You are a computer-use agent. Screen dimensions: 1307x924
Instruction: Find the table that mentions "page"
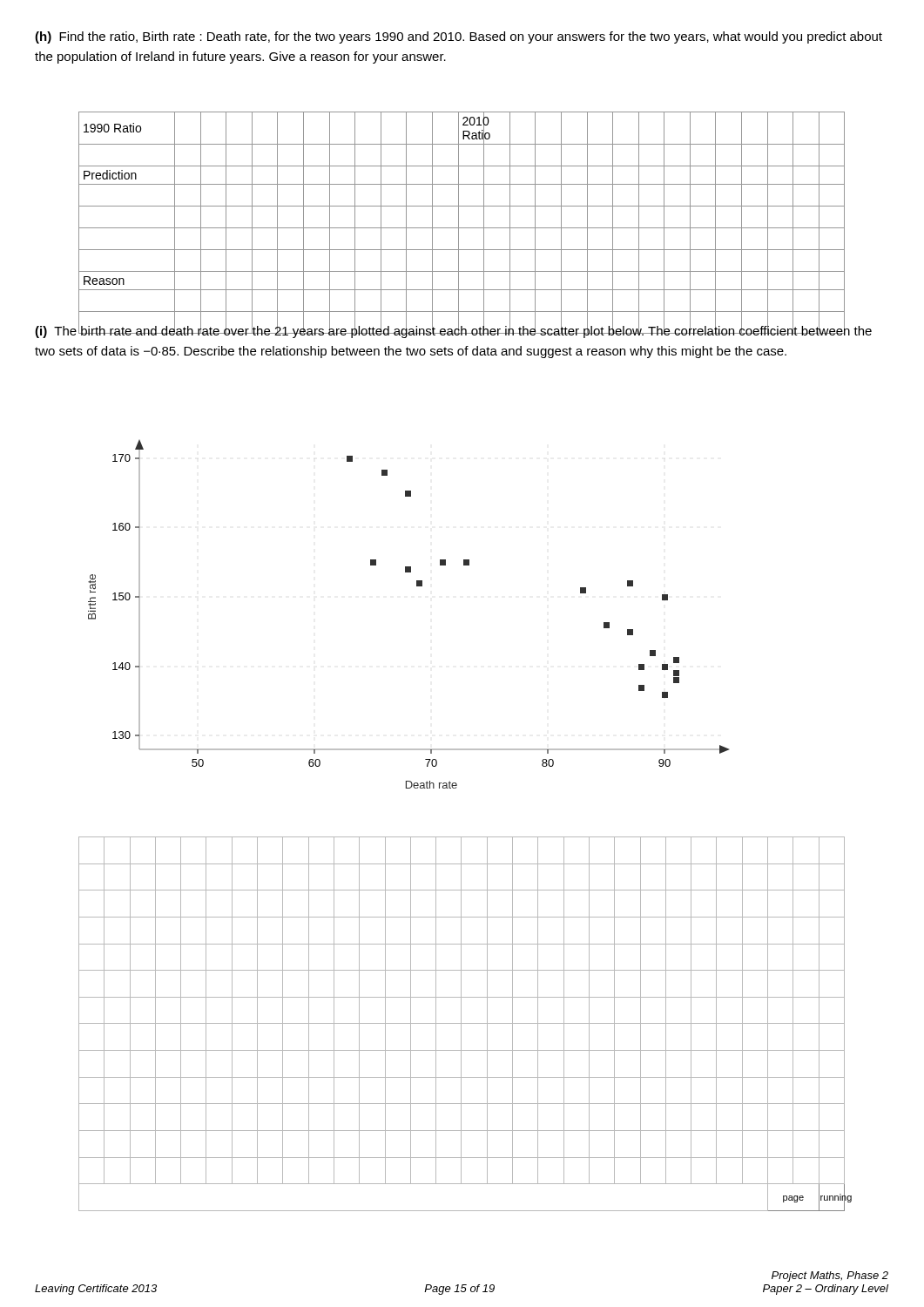462,1024
